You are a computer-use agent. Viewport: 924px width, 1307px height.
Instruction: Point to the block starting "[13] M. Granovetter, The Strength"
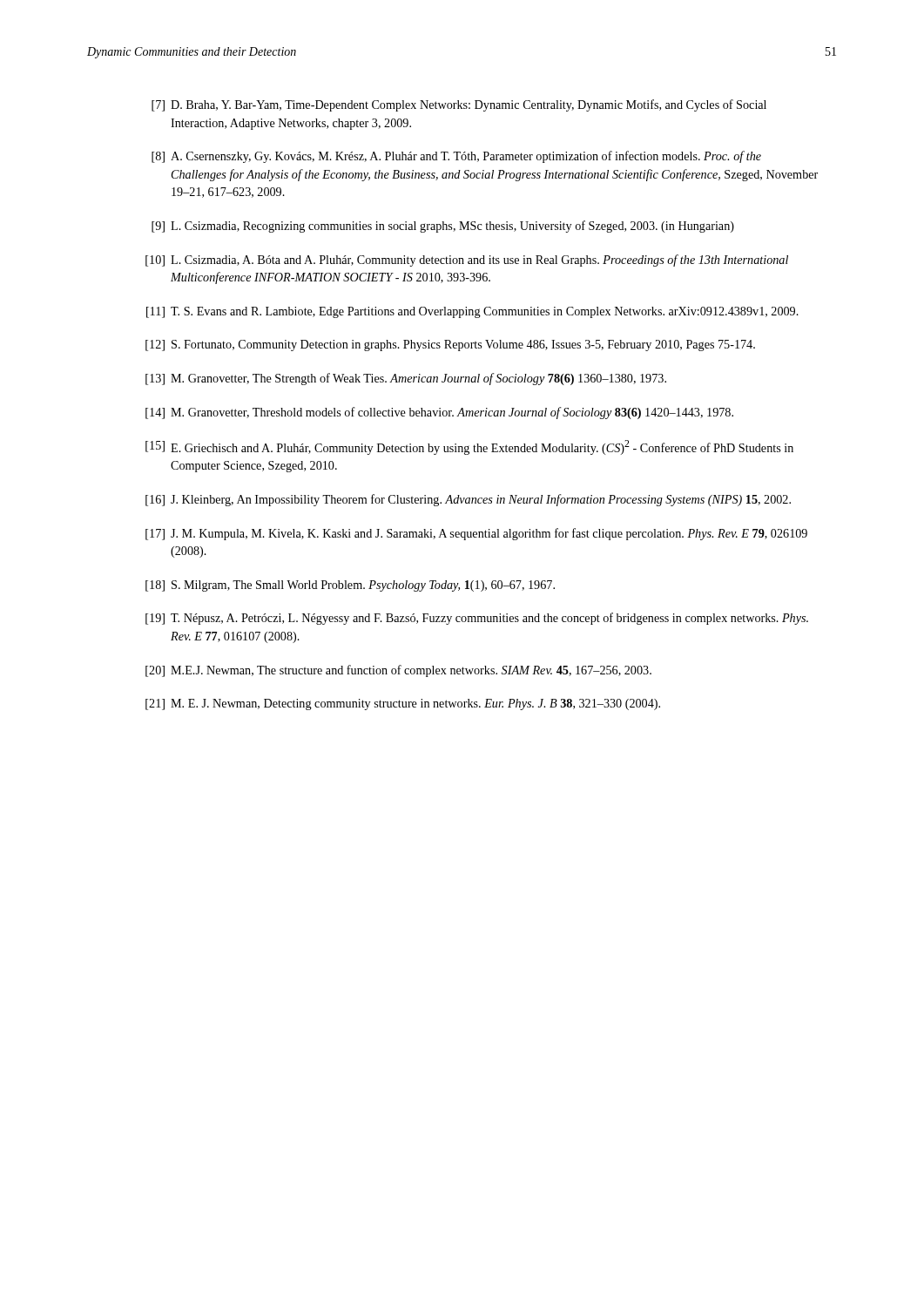[x=474, y=378]
